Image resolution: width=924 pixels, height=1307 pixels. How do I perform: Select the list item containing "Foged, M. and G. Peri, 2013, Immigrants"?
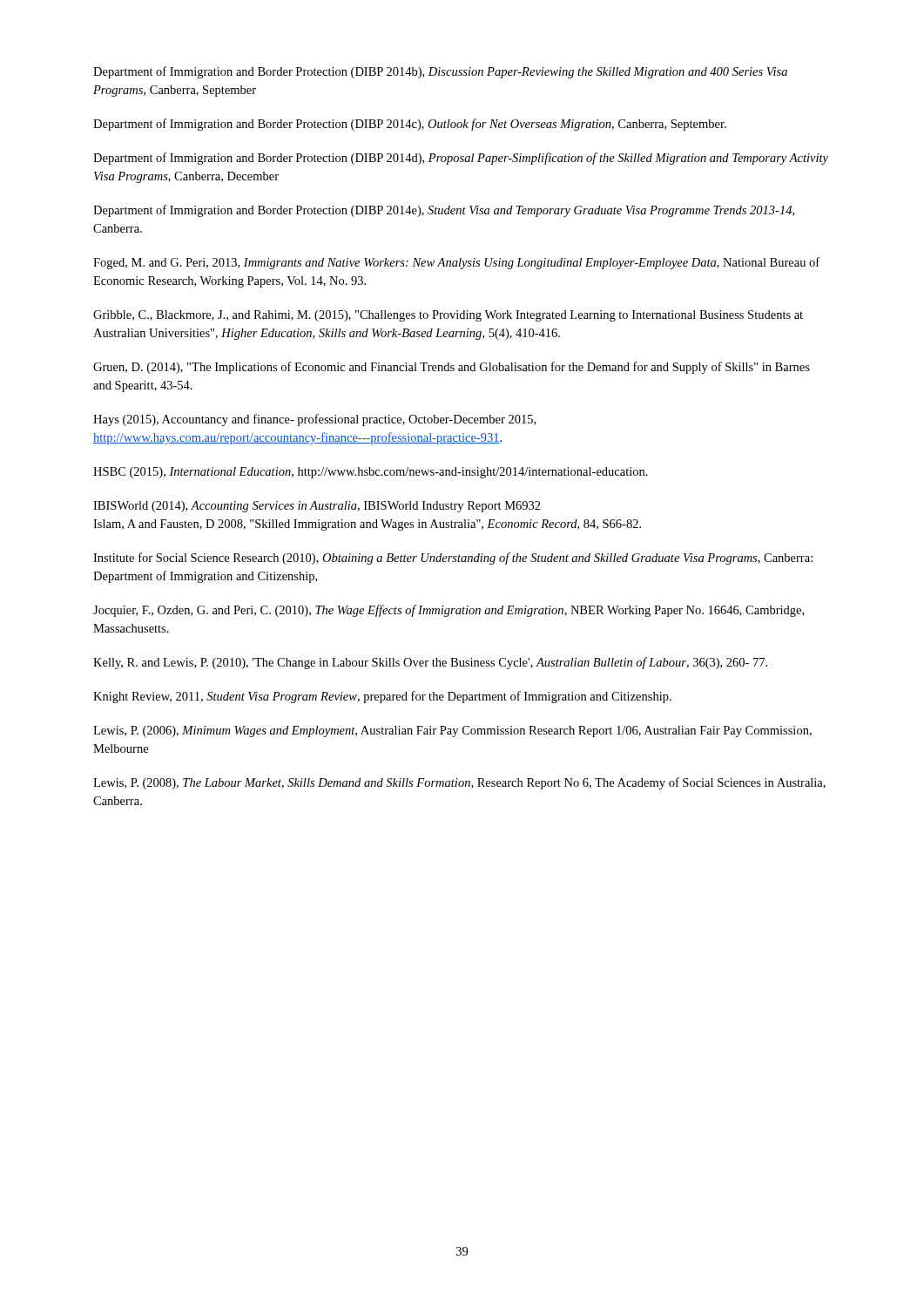pyautogui.click(x=456, y=272)
